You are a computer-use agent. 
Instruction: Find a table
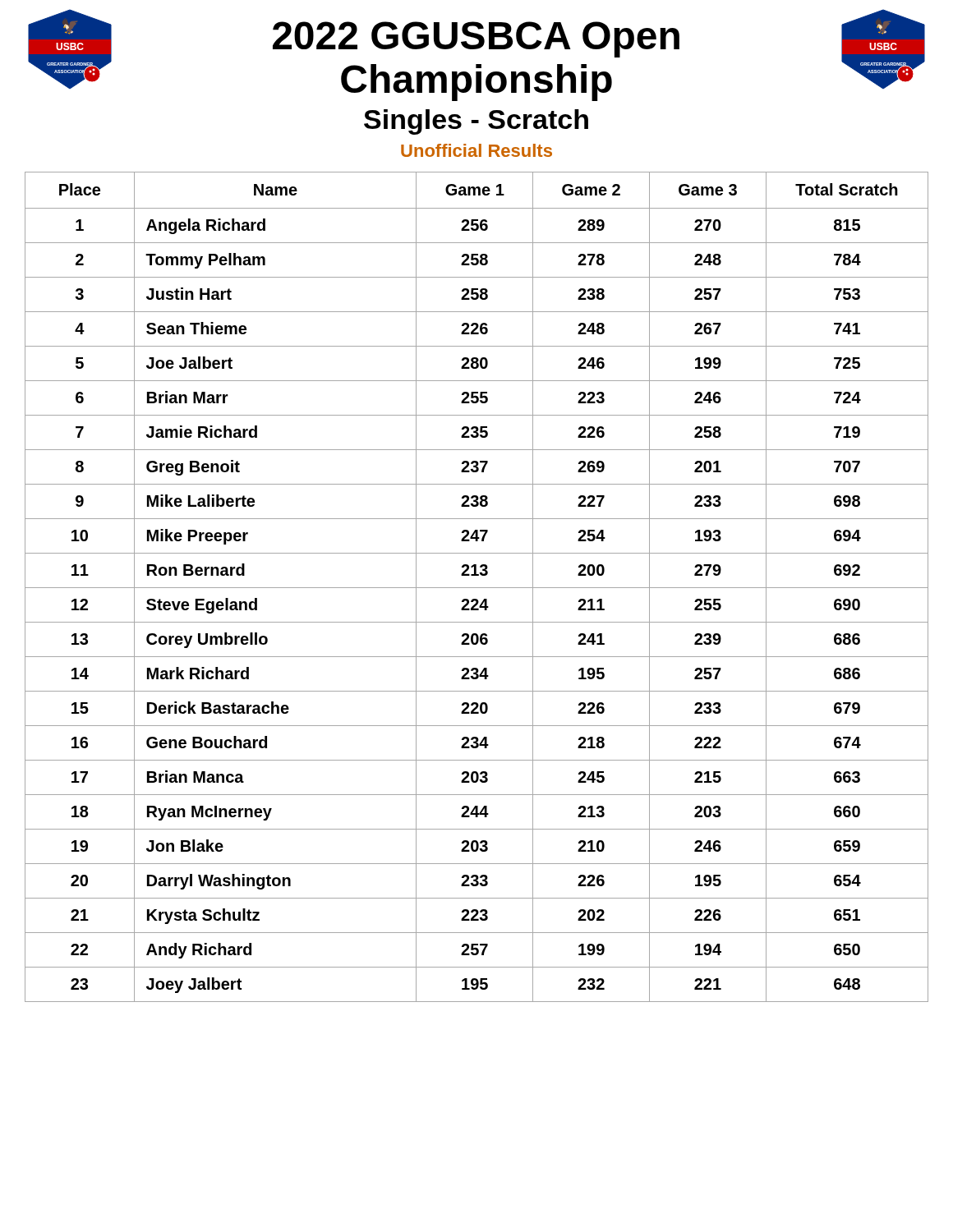[476, 587]
